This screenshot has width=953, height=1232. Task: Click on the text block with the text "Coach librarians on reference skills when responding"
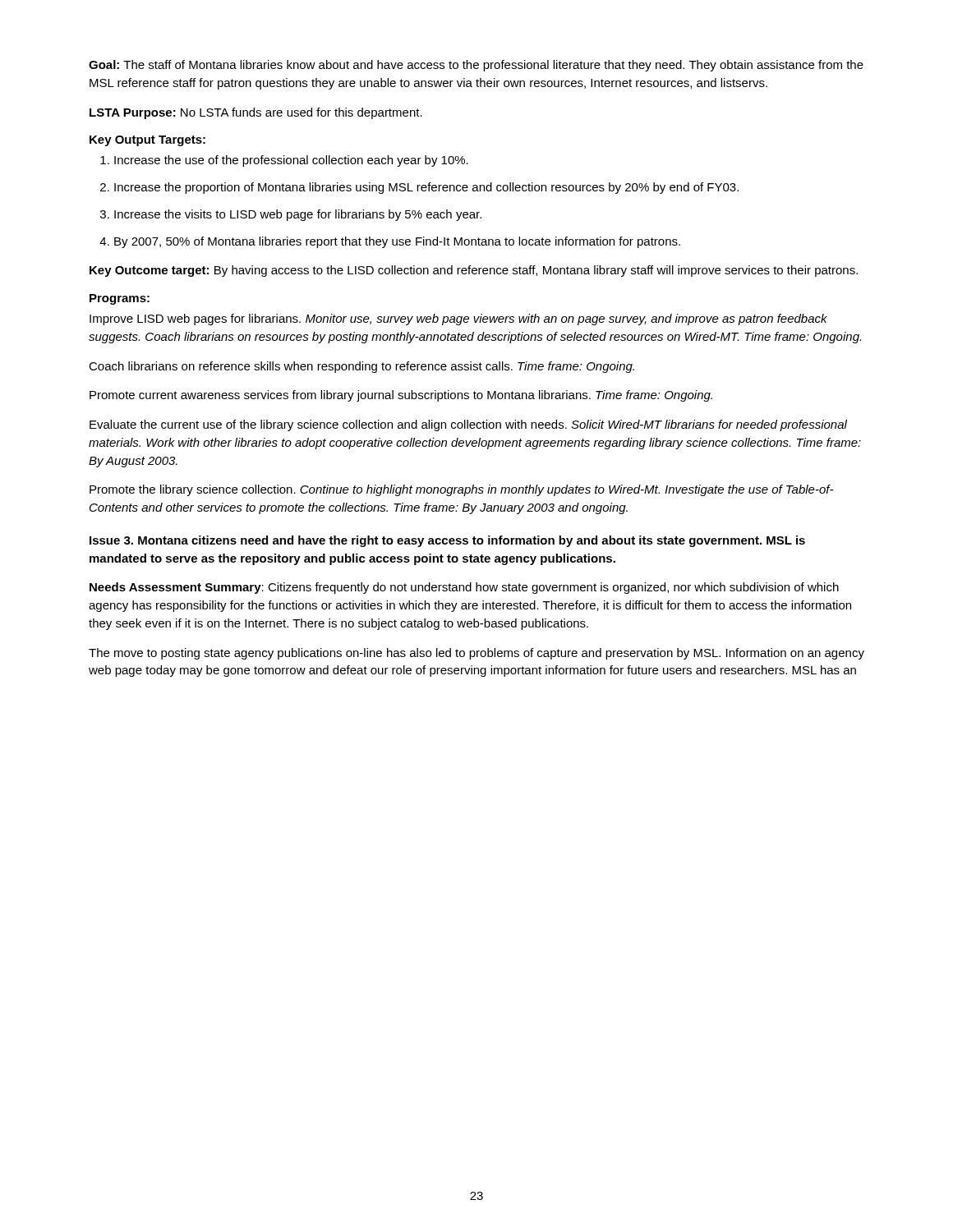click(362, 365)
